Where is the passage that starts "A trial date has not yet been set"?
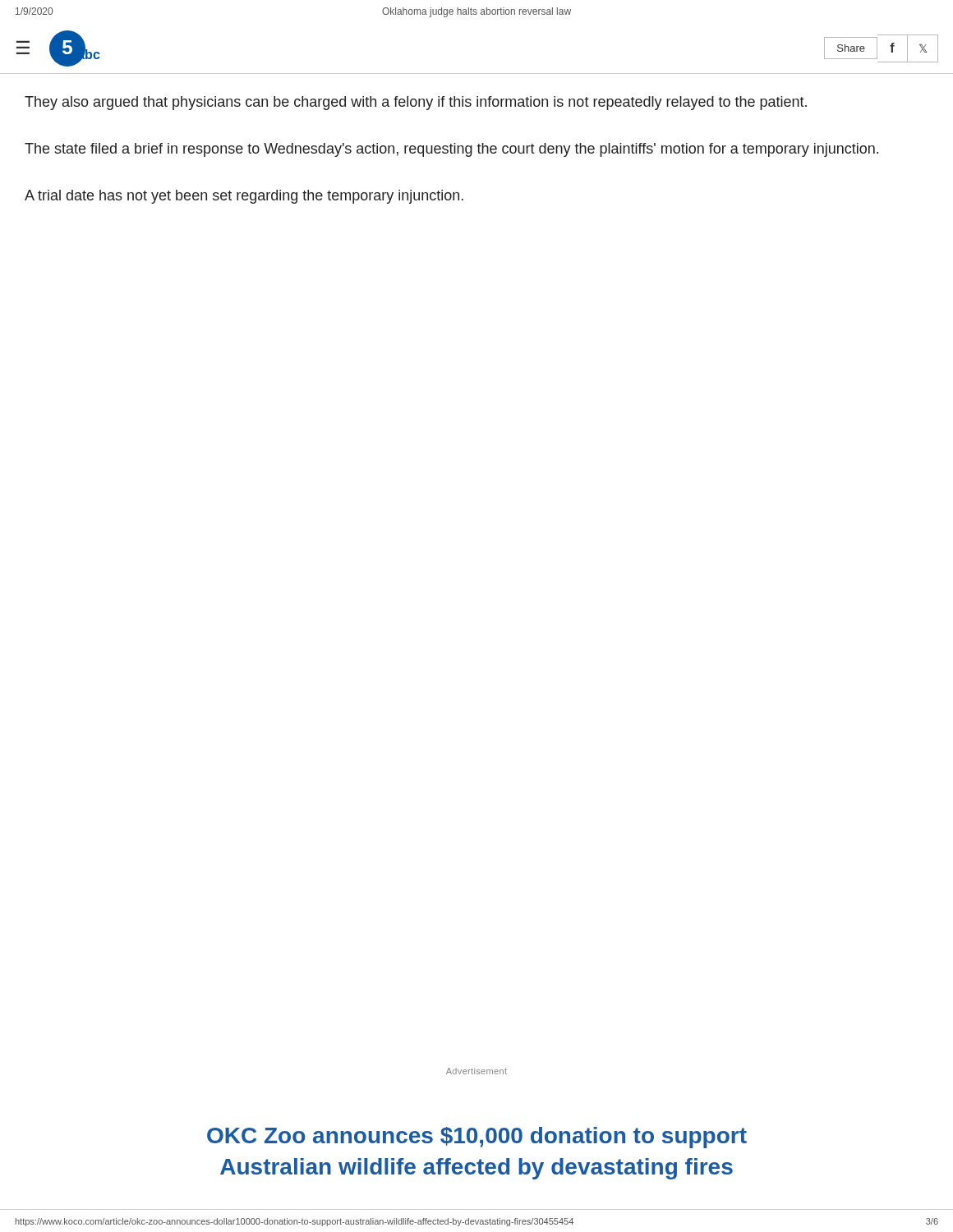Viewport: 953px width, 1232px height. click(245, 195)
